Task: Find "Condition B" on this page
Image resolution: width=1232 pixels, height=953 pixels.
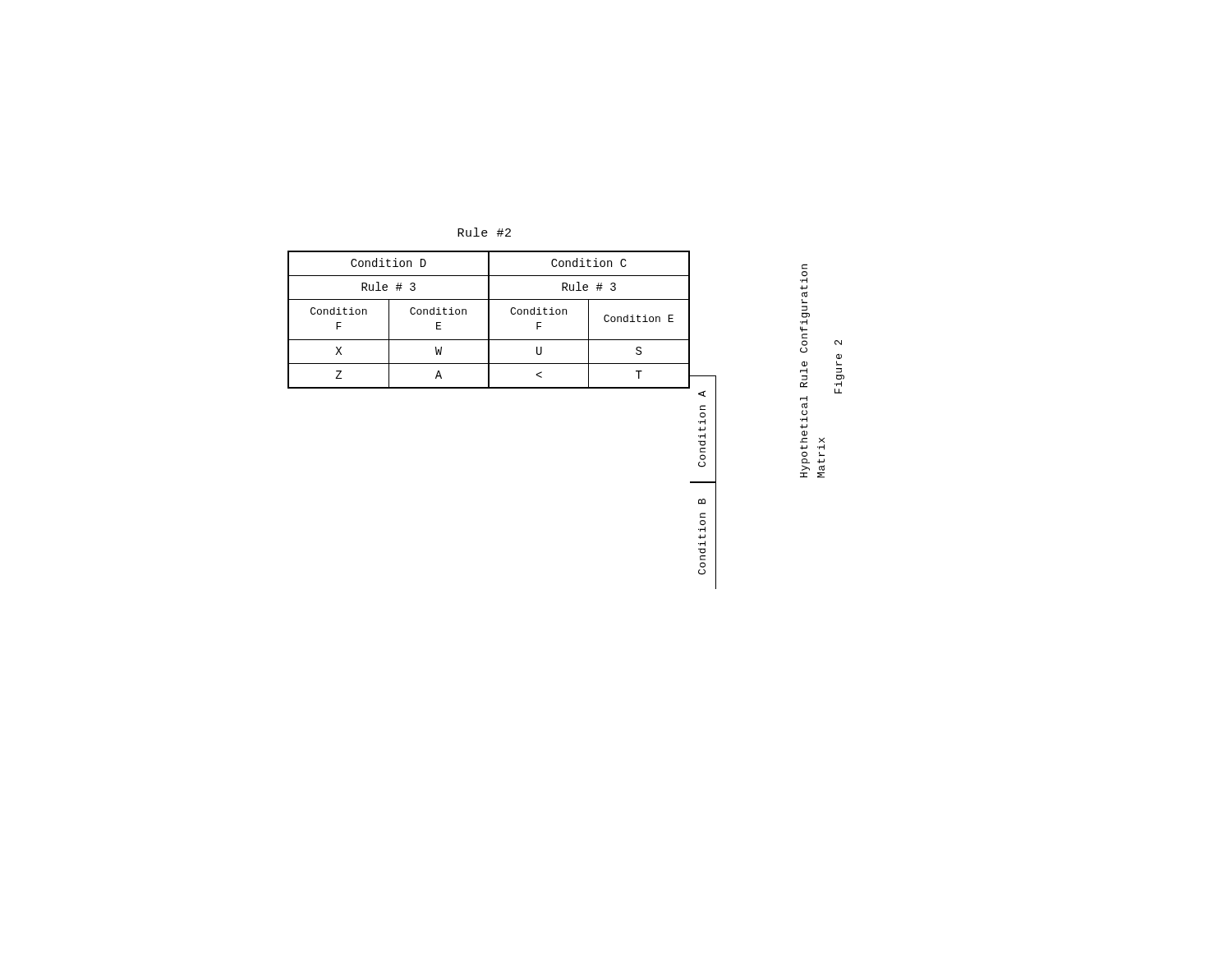Action: click(x=703, y=536)
